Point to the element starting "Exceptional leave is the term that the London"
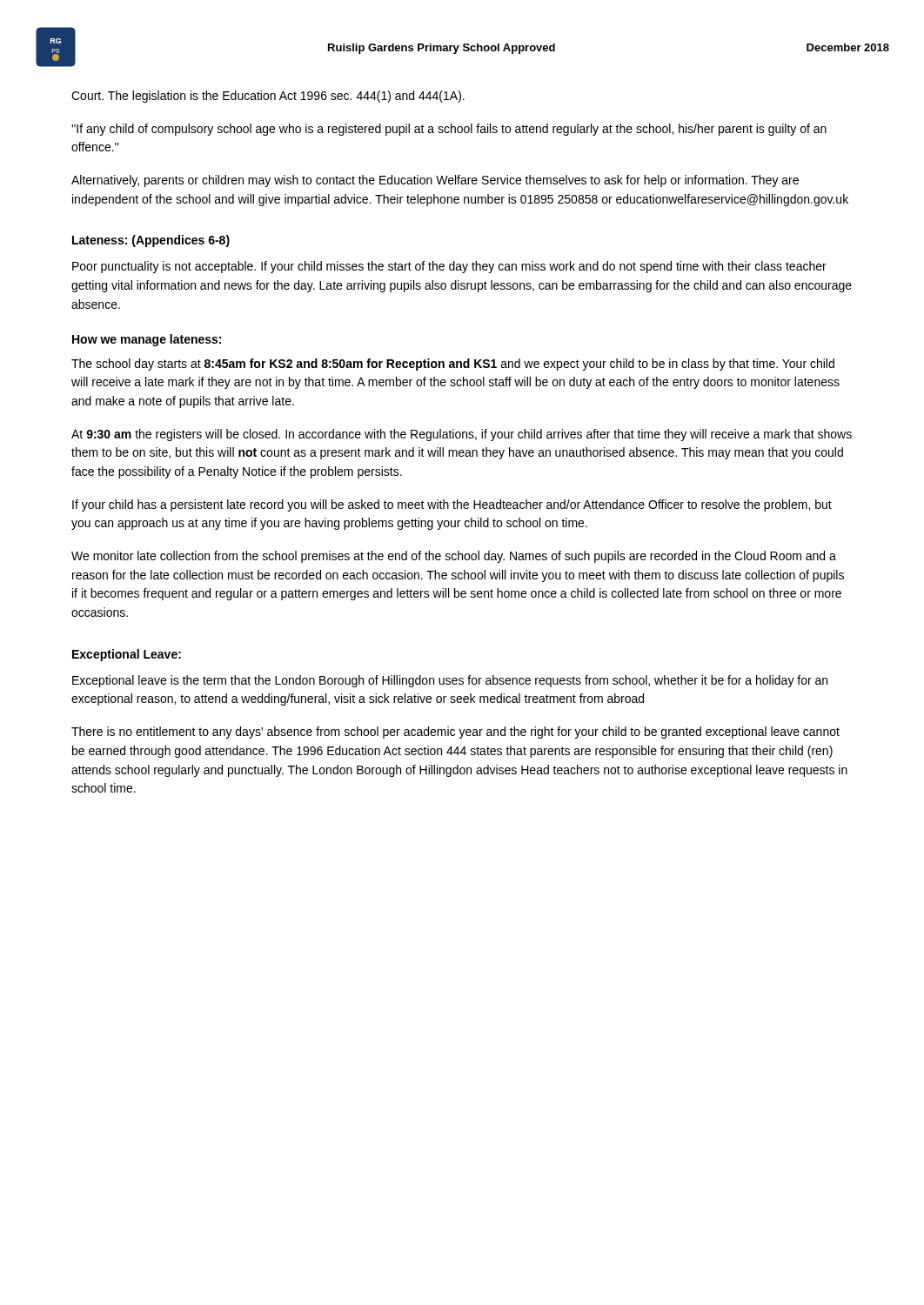The image size is (924, 1305). tap(450, 690)
